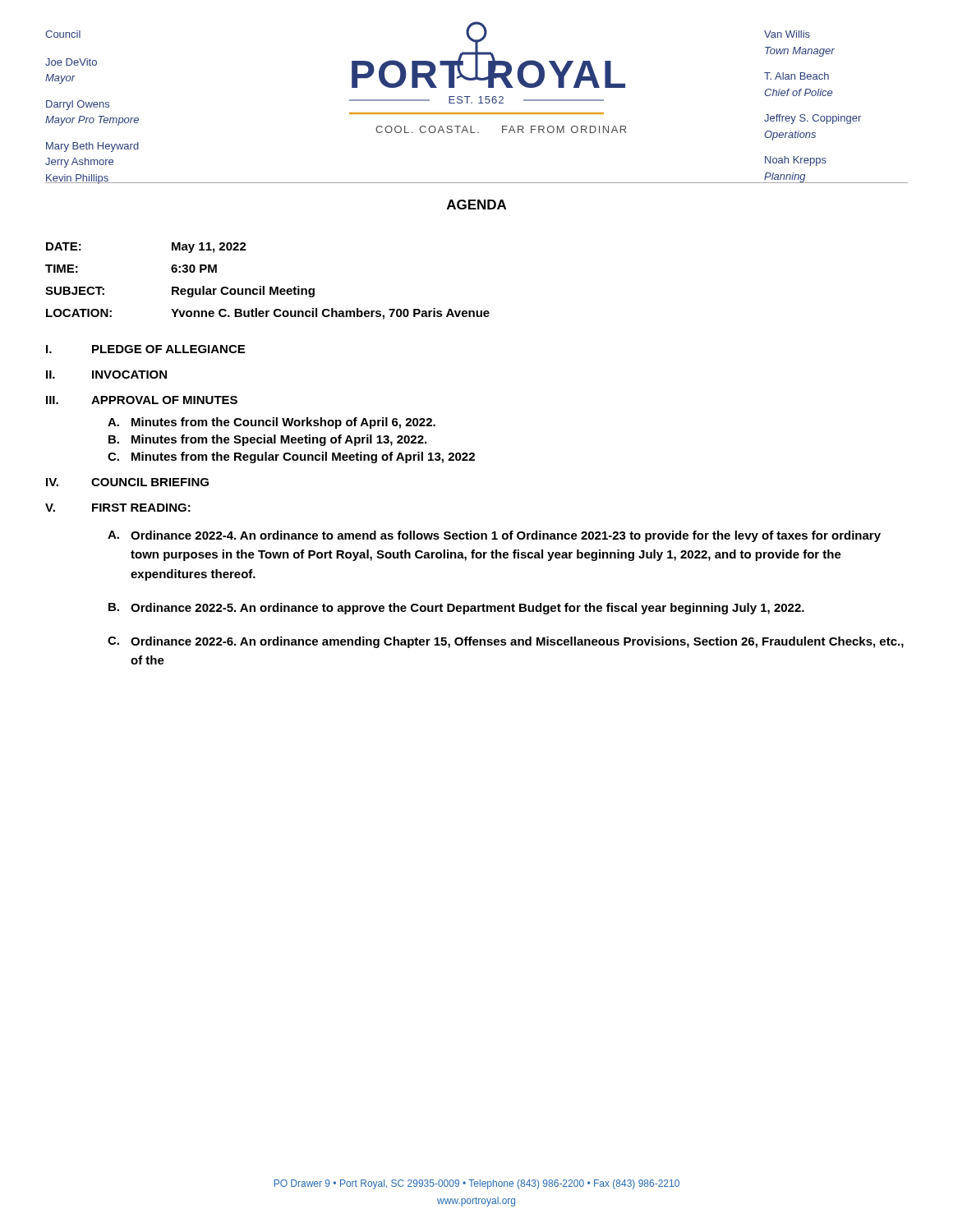
Task: Locate the text block containing "Van Willis Town Manager T. Alan Beach Chief"
Action: (836, 105)
